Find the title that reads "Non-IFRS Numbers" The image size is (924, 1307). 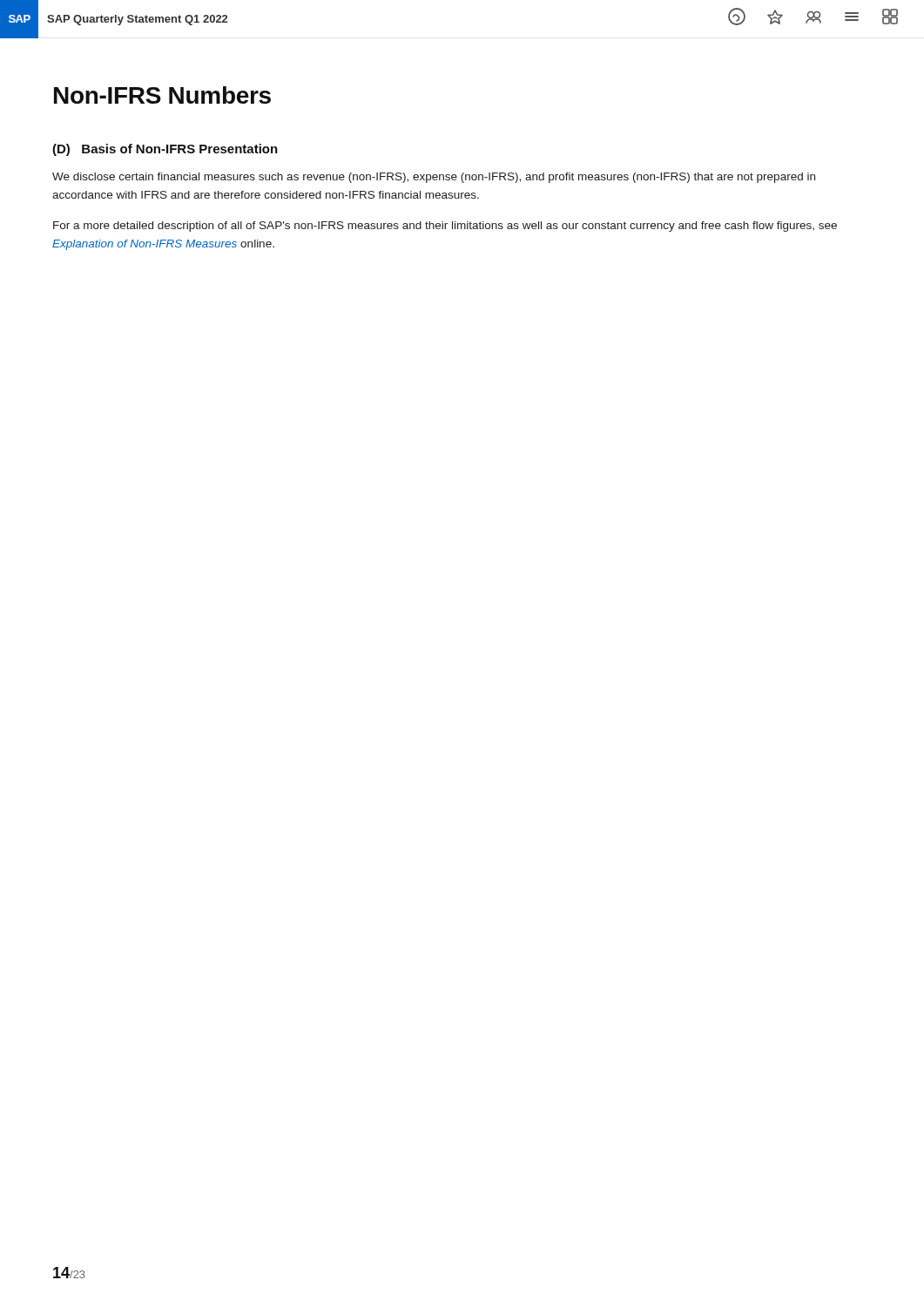pyautogui.click(x=162, y=96)
